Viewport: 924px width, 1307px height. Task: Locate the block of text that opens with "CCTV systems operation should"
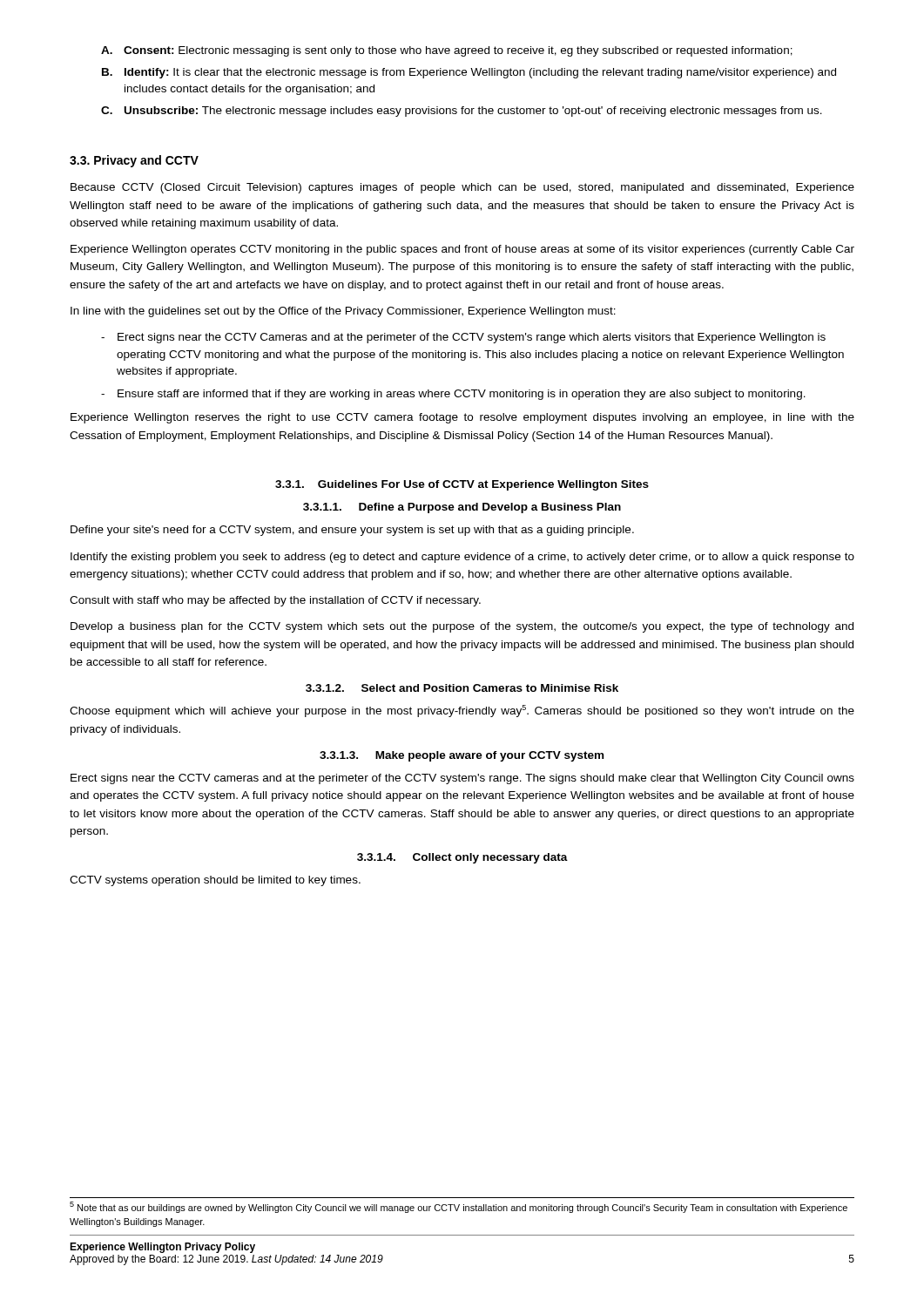coord(215,881)
